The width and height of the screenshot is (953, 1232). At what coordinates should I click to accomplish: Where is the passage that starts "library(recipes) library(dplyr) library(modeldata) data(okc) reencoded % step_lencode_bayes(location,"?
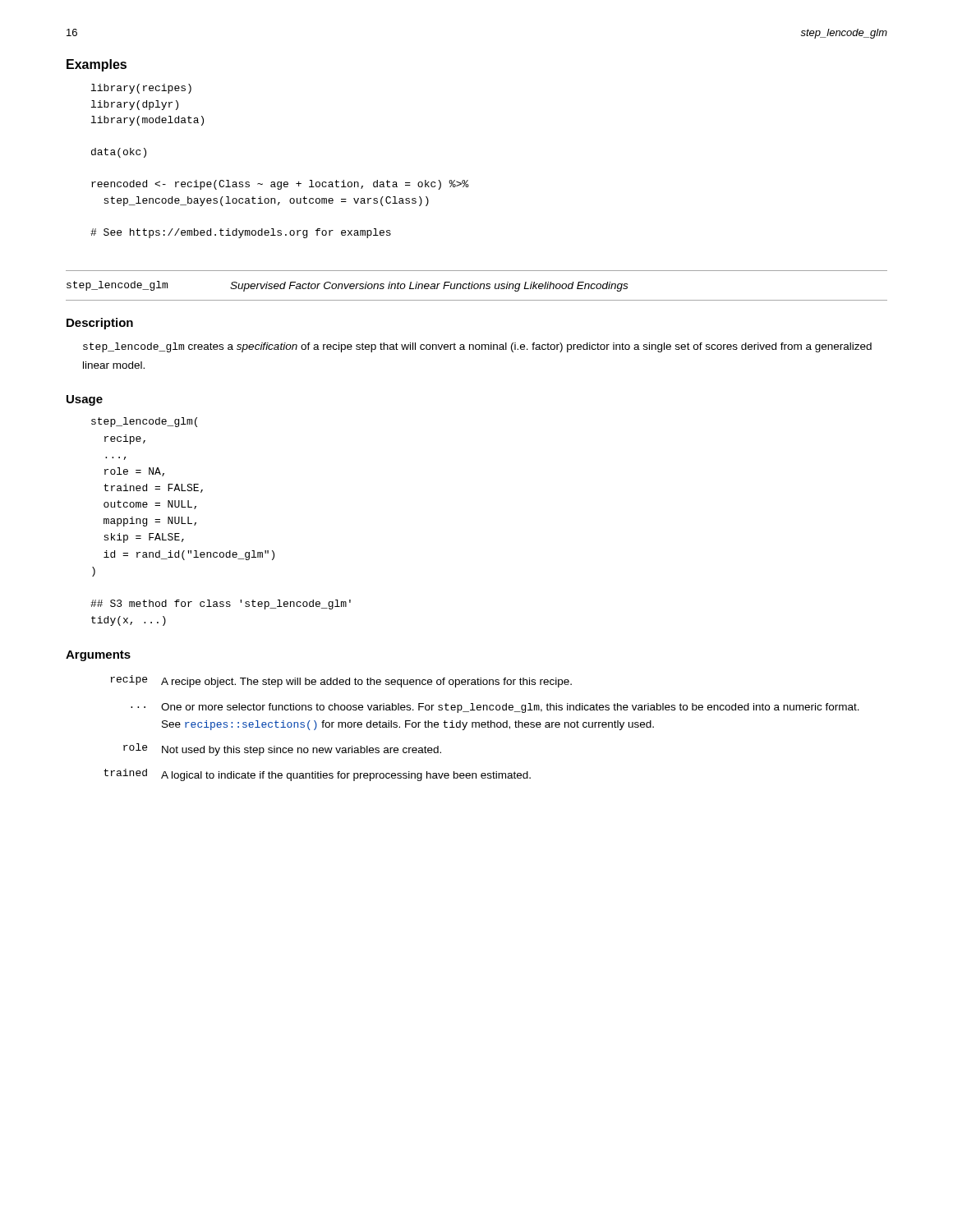coord(141,89)
